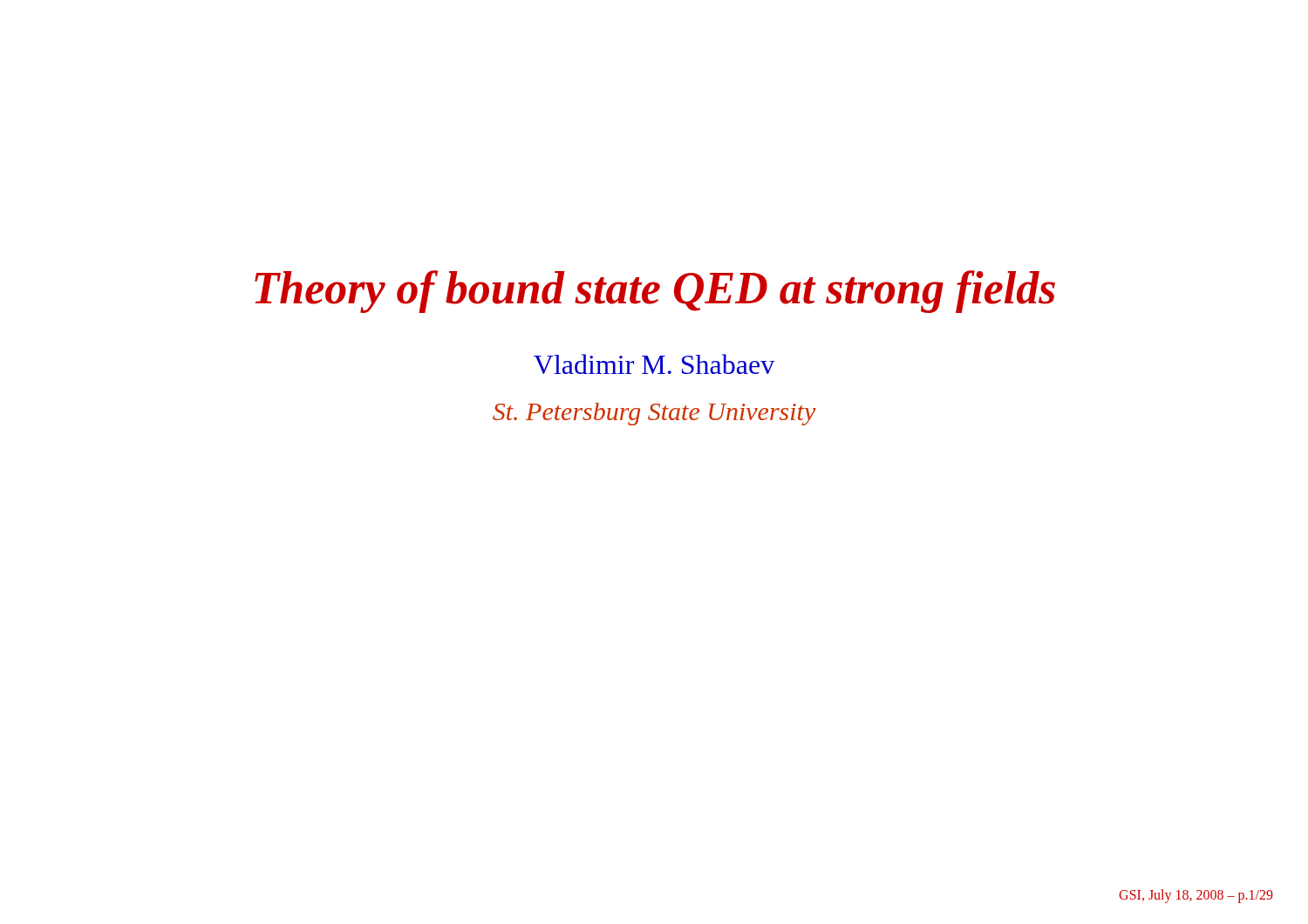Click the title
The height and width of the screenshot is (924, 1308).
(x=654, y=288)
